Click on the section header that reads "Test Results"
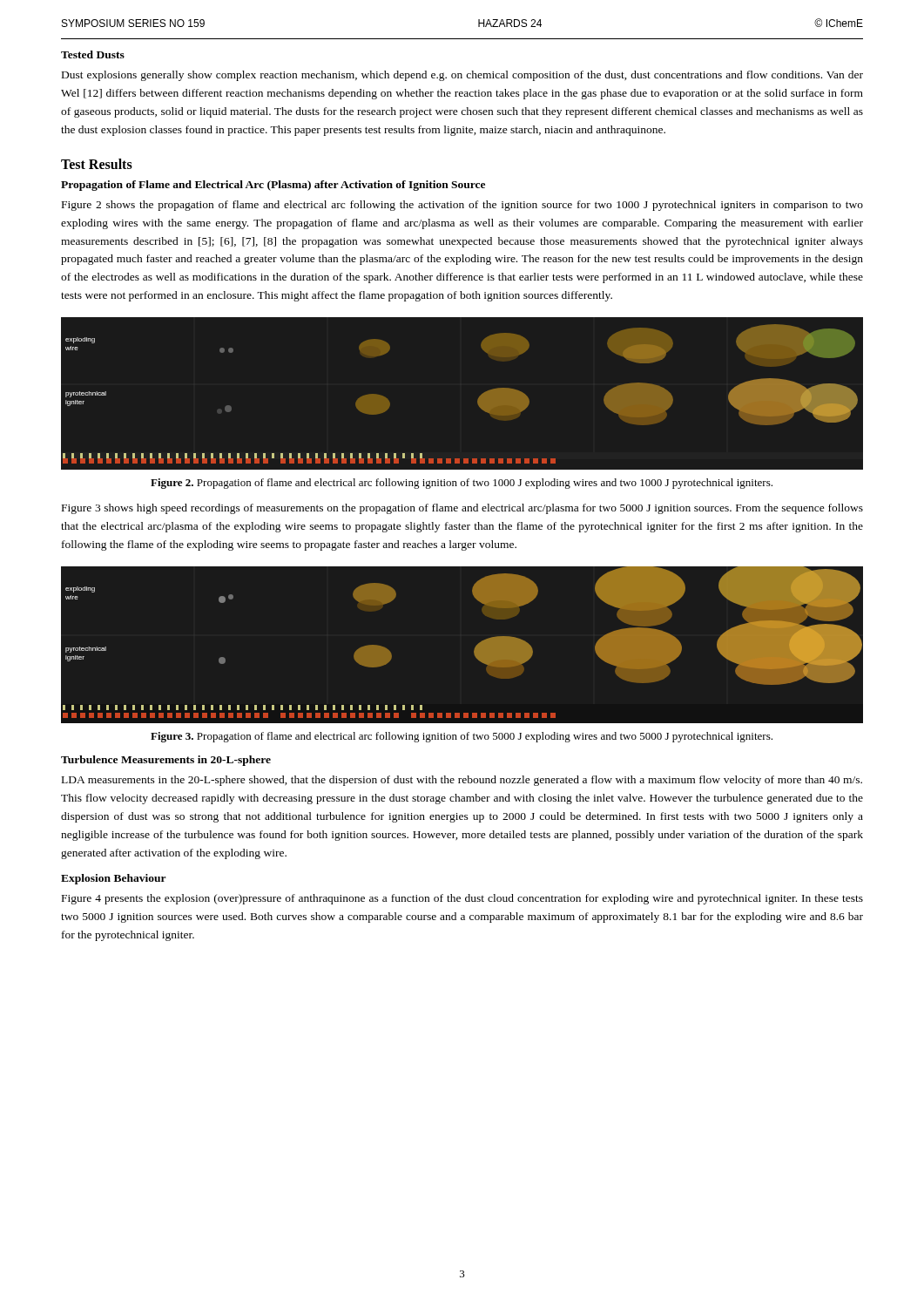924x1307 pixels. click(97, 164)
